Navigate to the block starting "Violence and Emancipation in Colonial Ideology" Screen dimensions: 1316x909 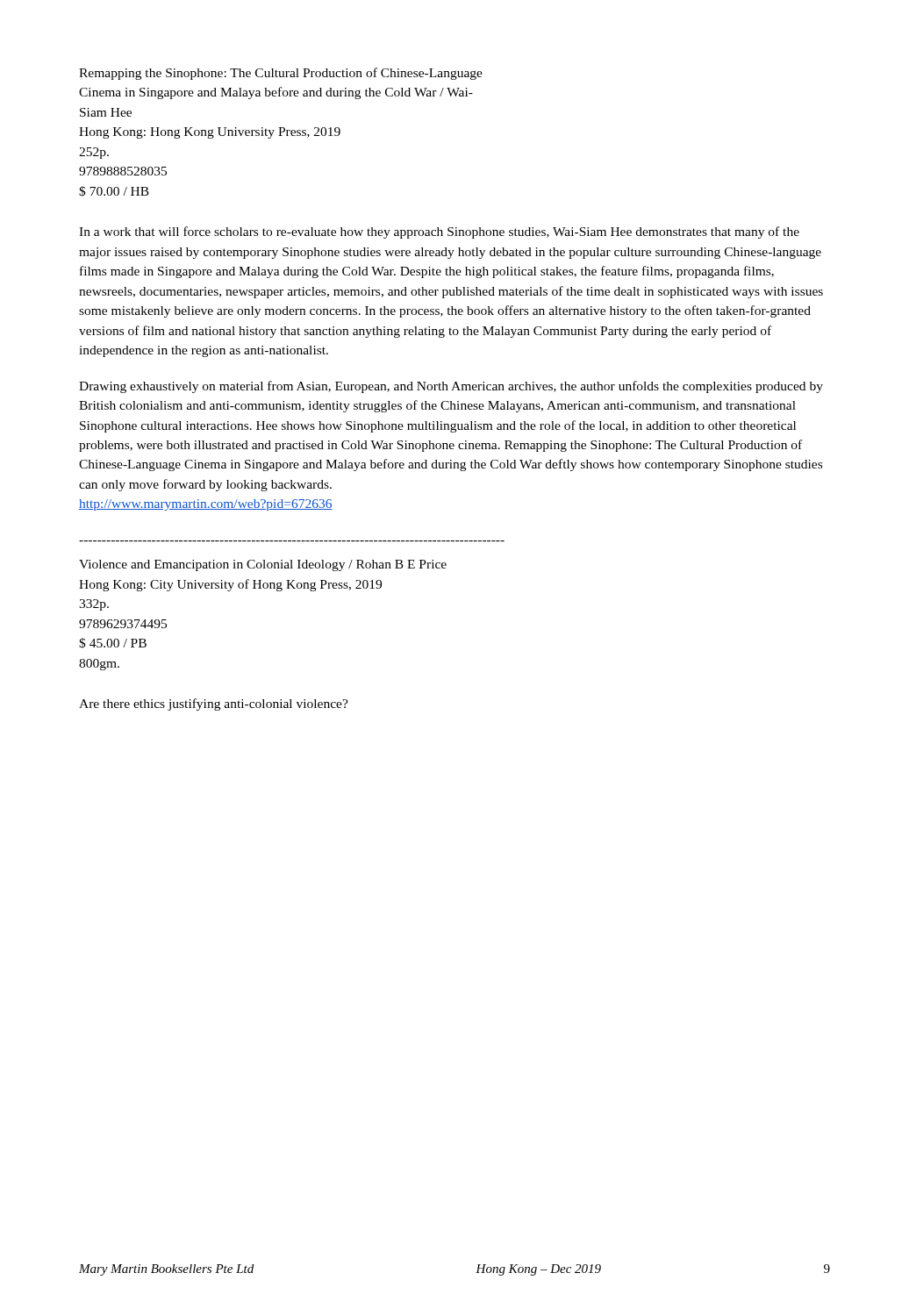(263, 565)
